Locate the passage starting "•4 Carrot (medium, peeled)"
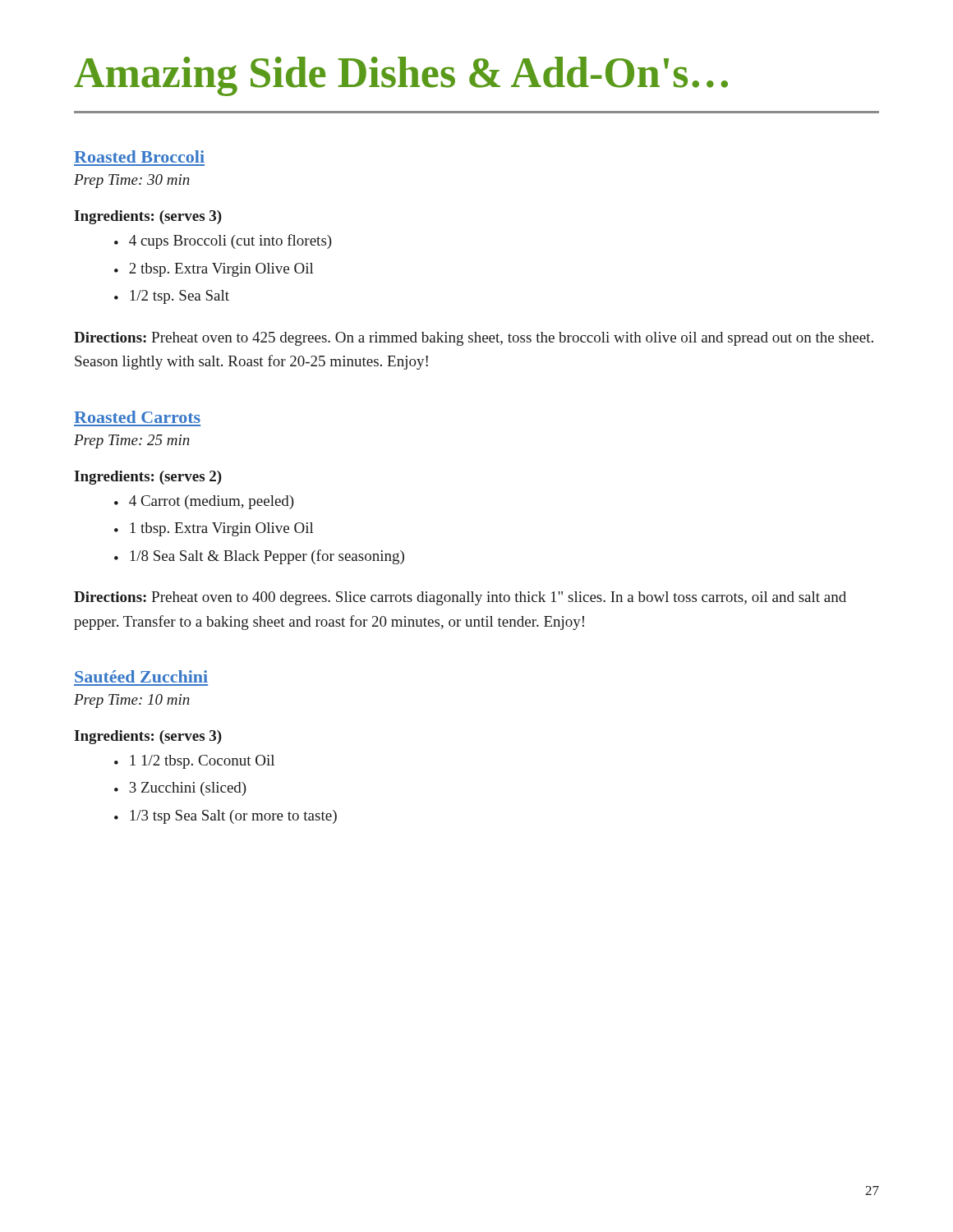The width and height of the screenshot is (953, 1232). [x=204, y=503]
